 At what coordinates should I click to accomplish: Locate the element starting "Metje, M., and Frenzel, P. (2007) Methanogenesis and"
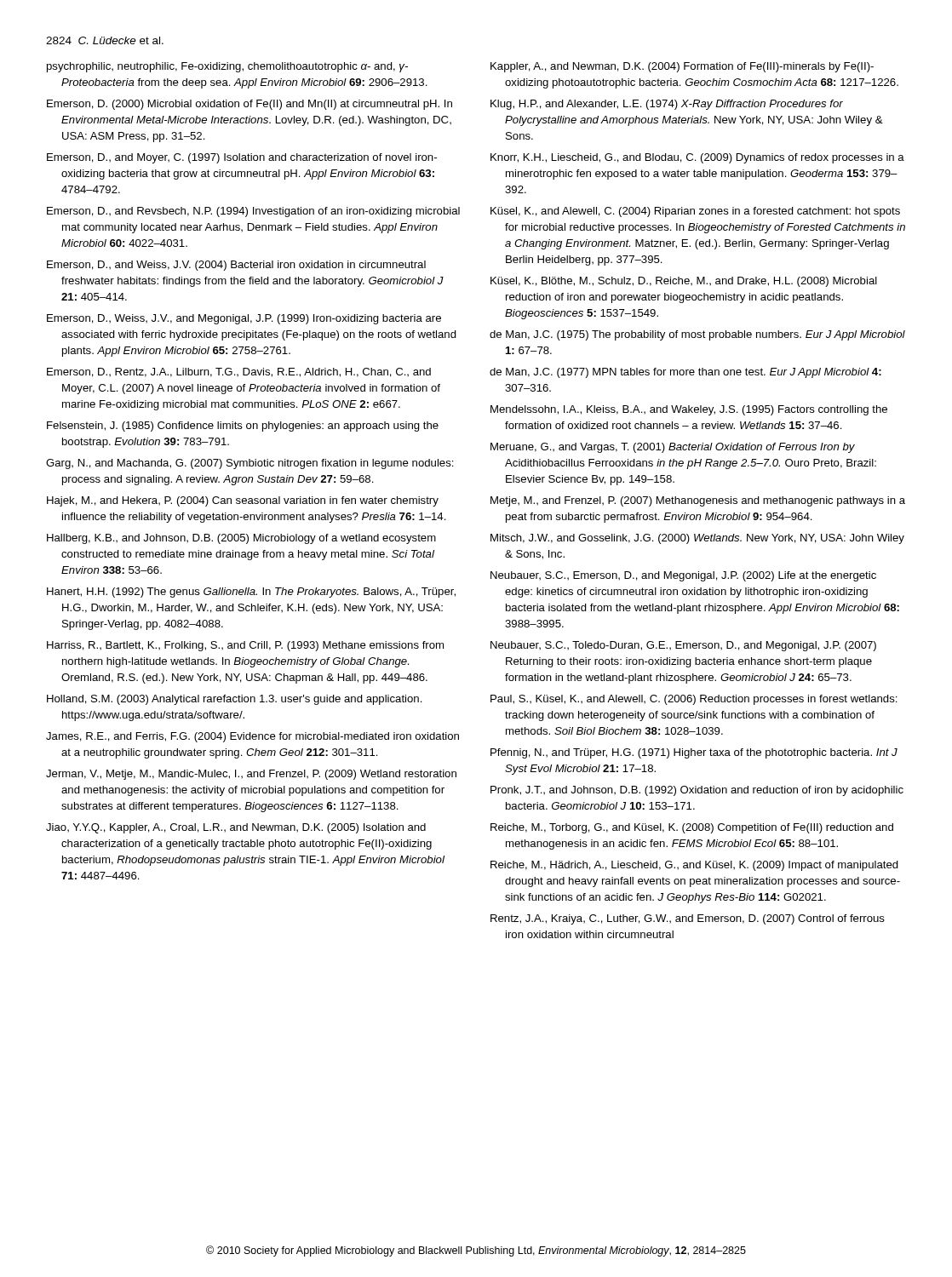(x=697, y=508)
